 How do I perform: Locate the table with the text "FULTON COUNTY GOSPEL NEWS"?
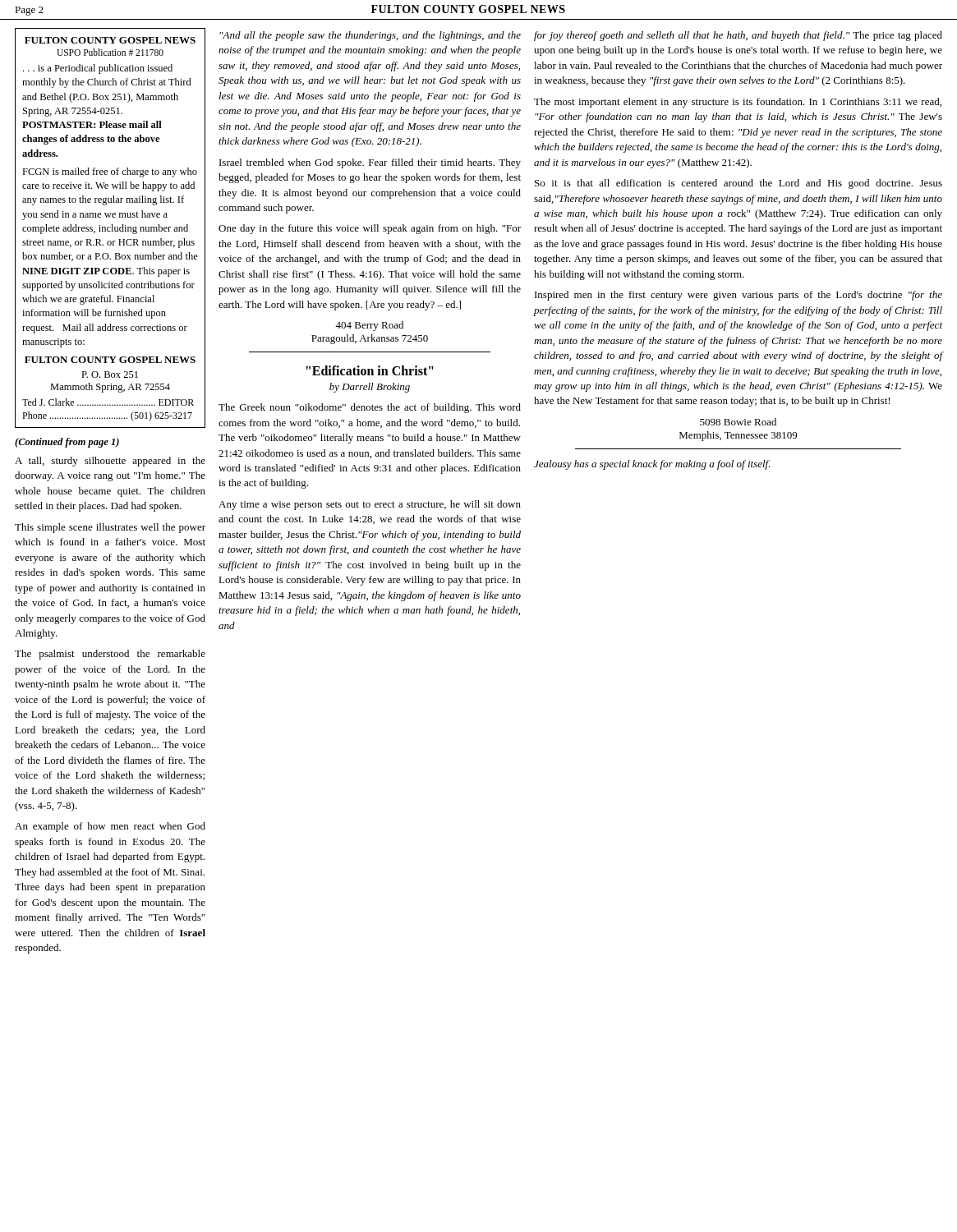coord(110,228)
